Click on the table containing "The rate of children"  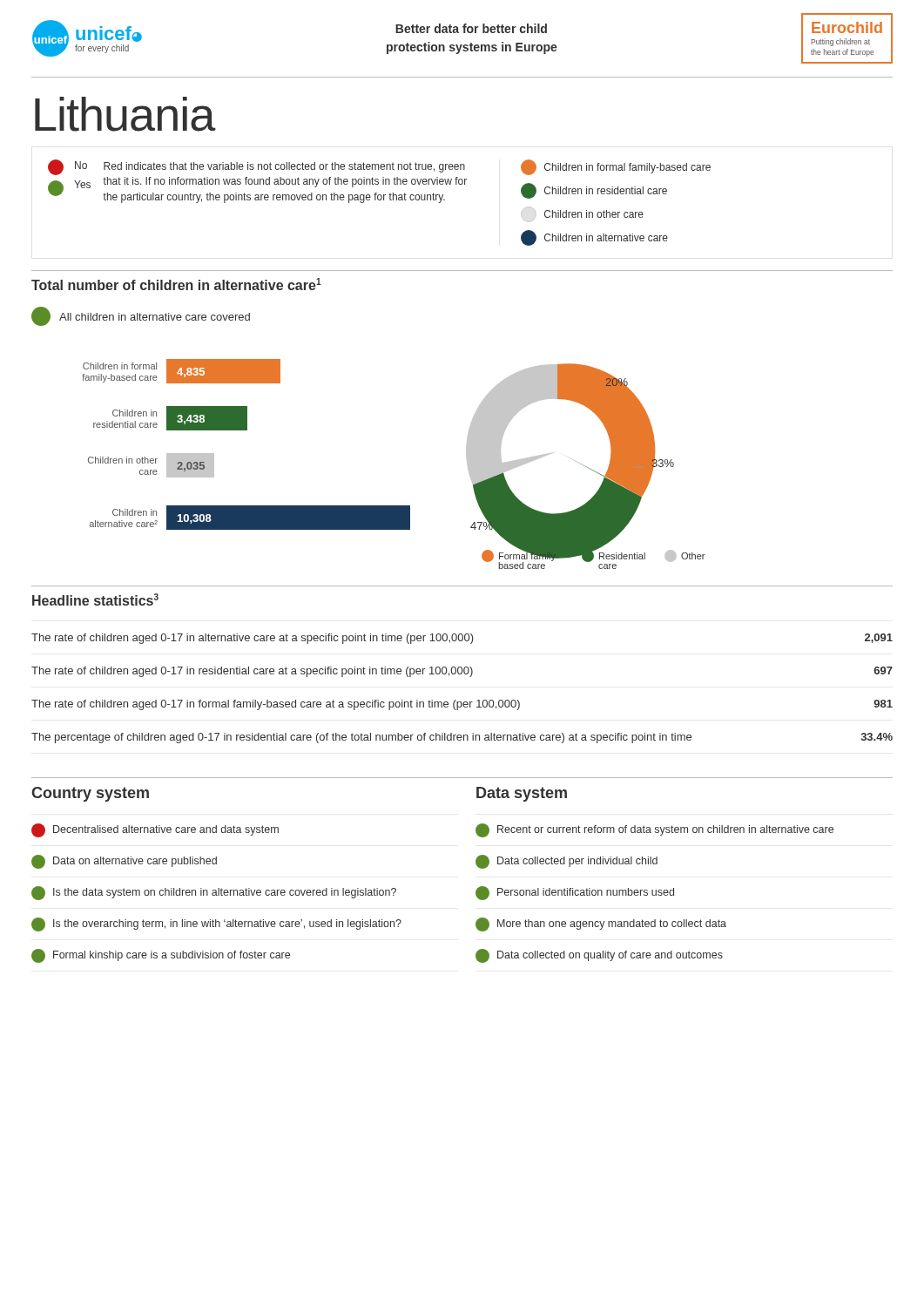tap(462, 687)
